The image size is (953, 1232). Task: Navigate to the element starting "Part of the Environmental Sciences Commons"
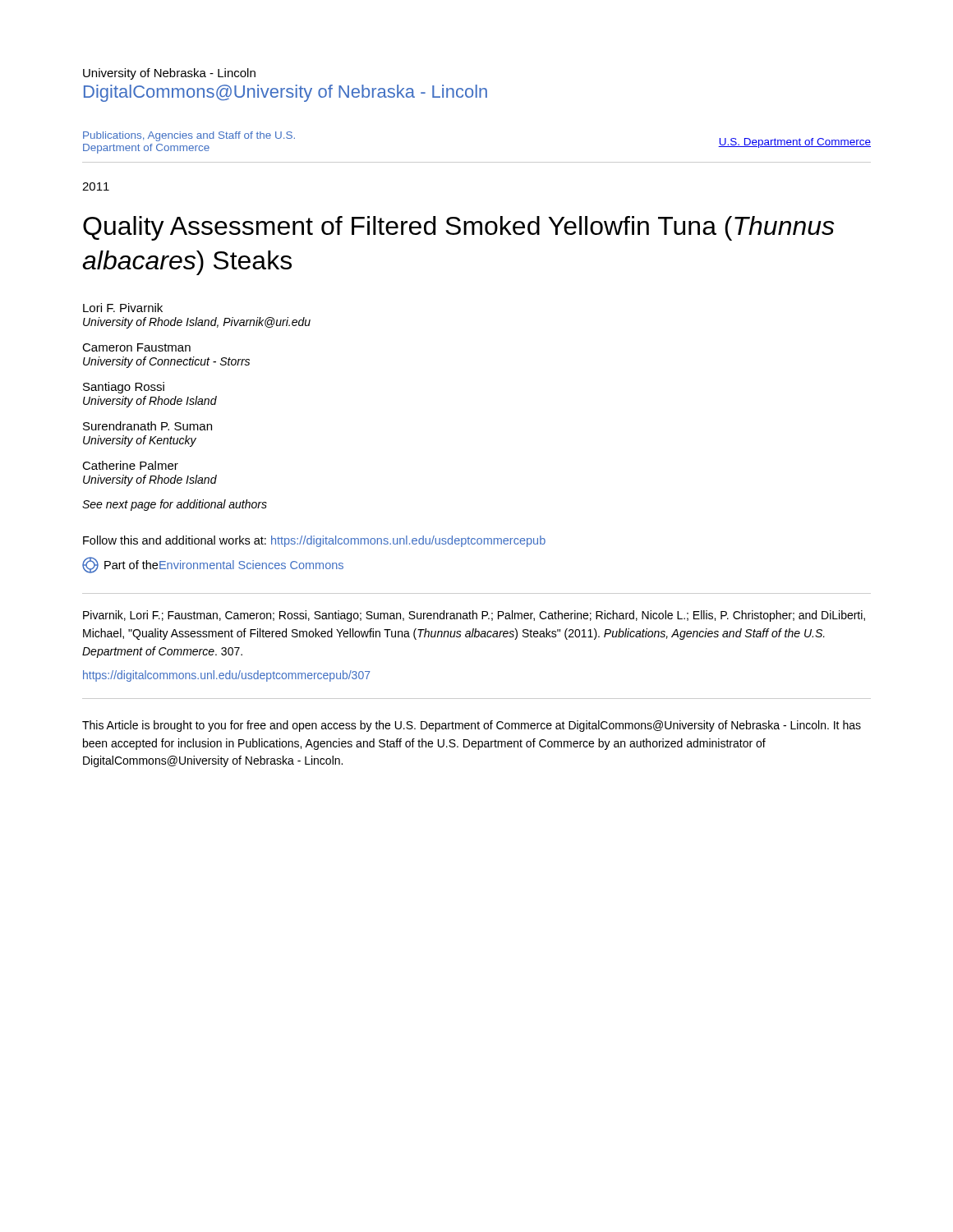coord(213,565)
